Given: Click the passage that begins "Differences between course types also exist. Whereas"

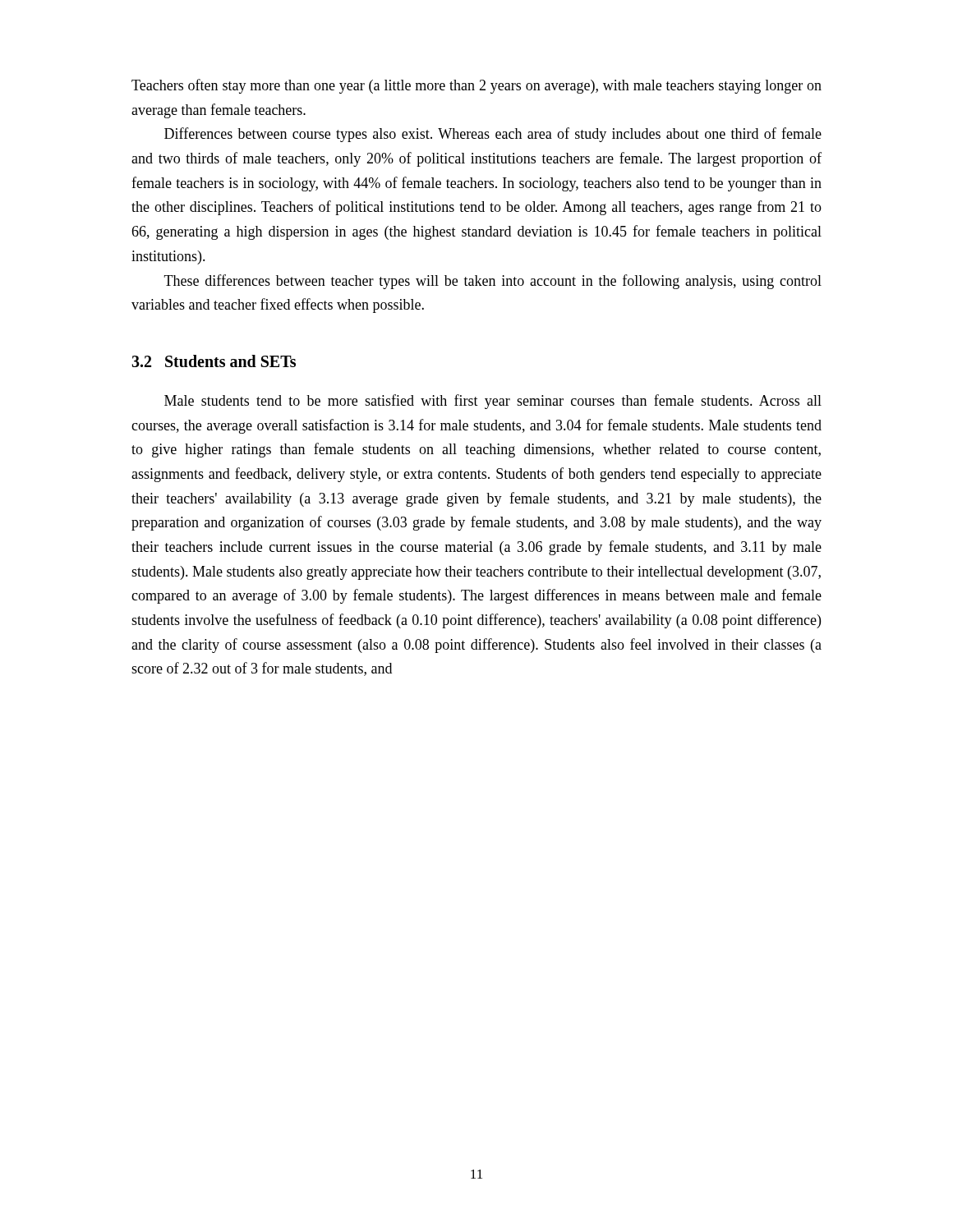Looking at the screenshot, I should [476, 196].
